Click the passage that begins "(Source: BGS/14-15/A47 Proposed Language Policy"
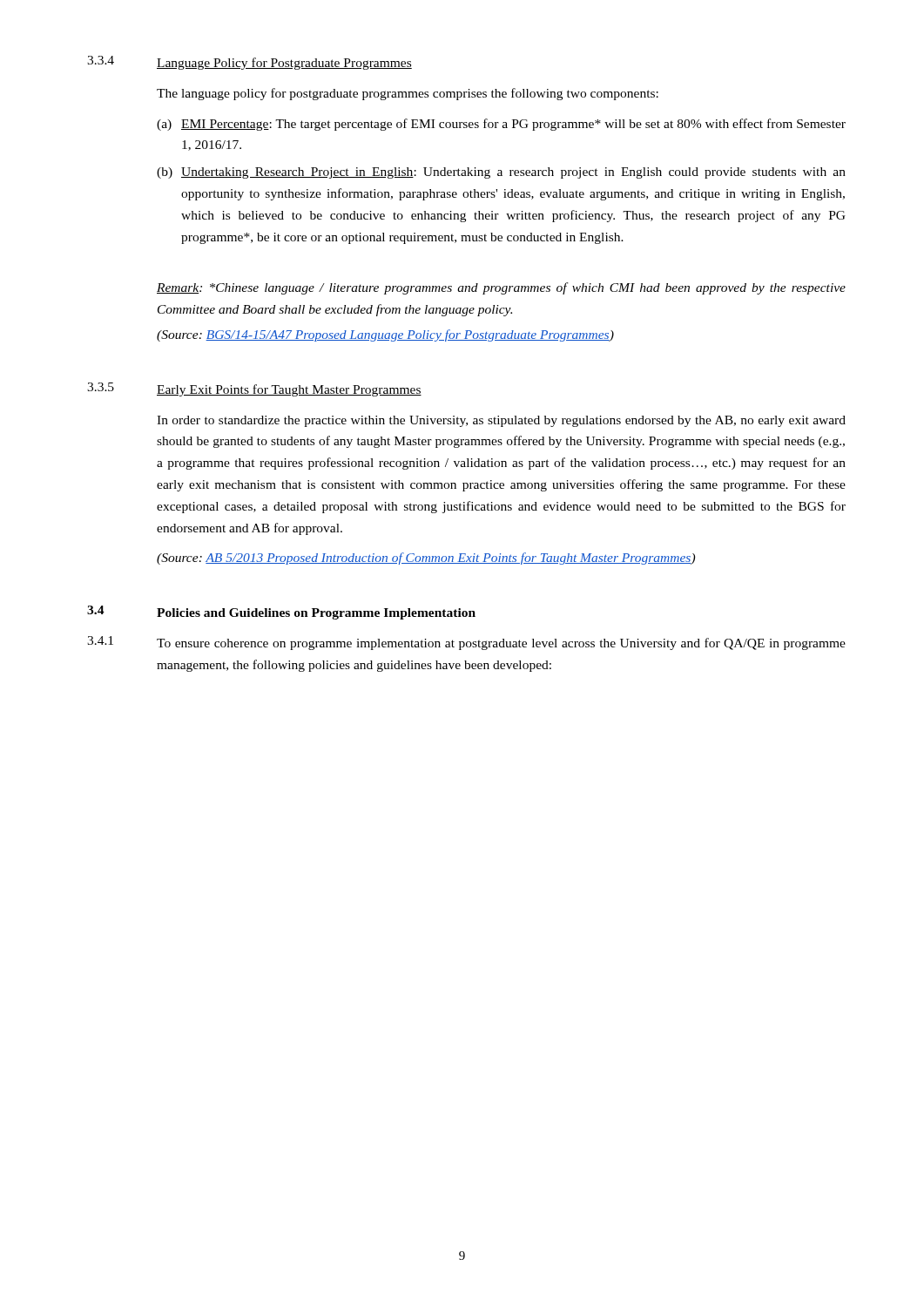 tap(385, 334)
